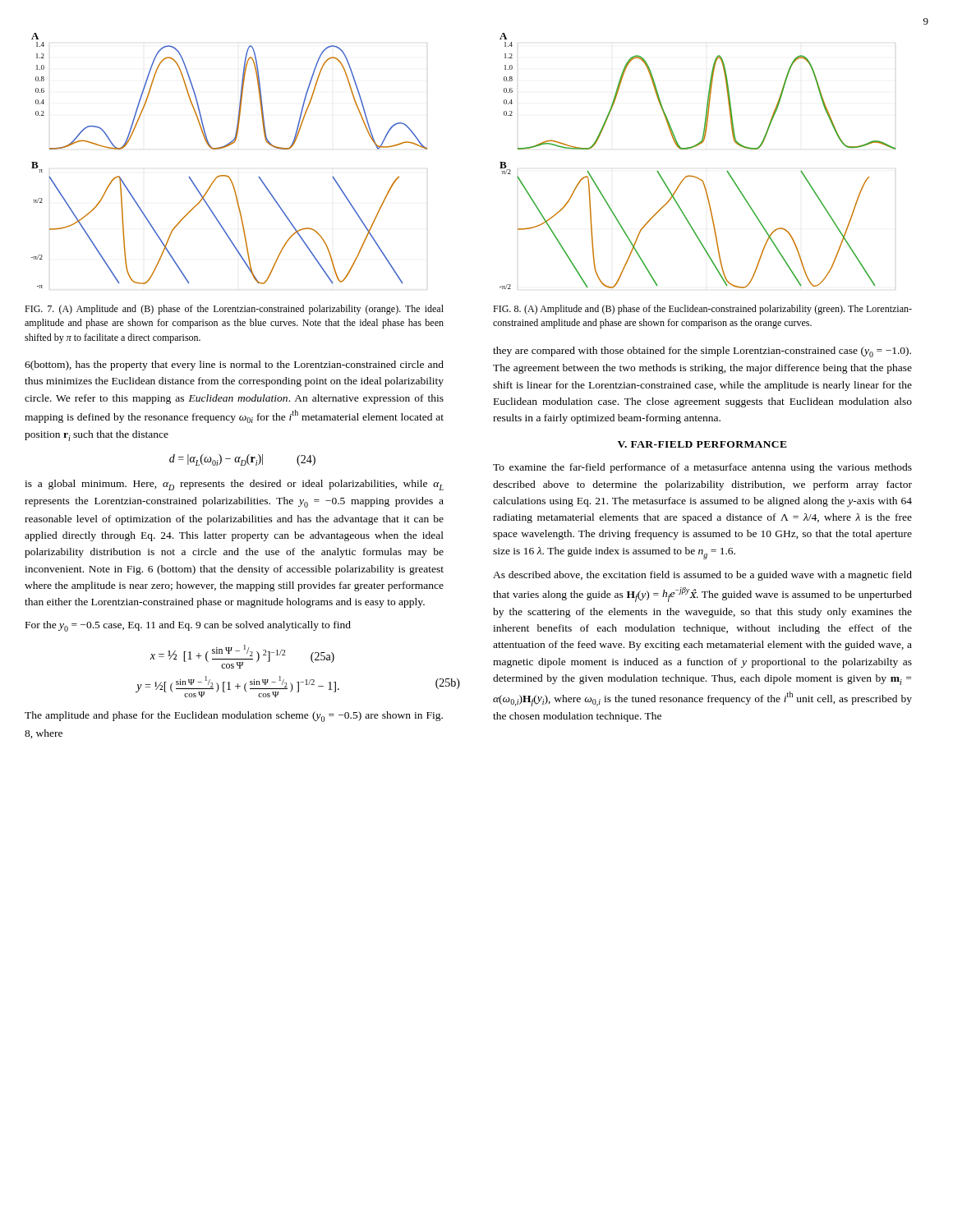953x1232 pixels.
Task: Locate the text block that reads "they are compared with those obtained for the"
Action: coord(702,384)
